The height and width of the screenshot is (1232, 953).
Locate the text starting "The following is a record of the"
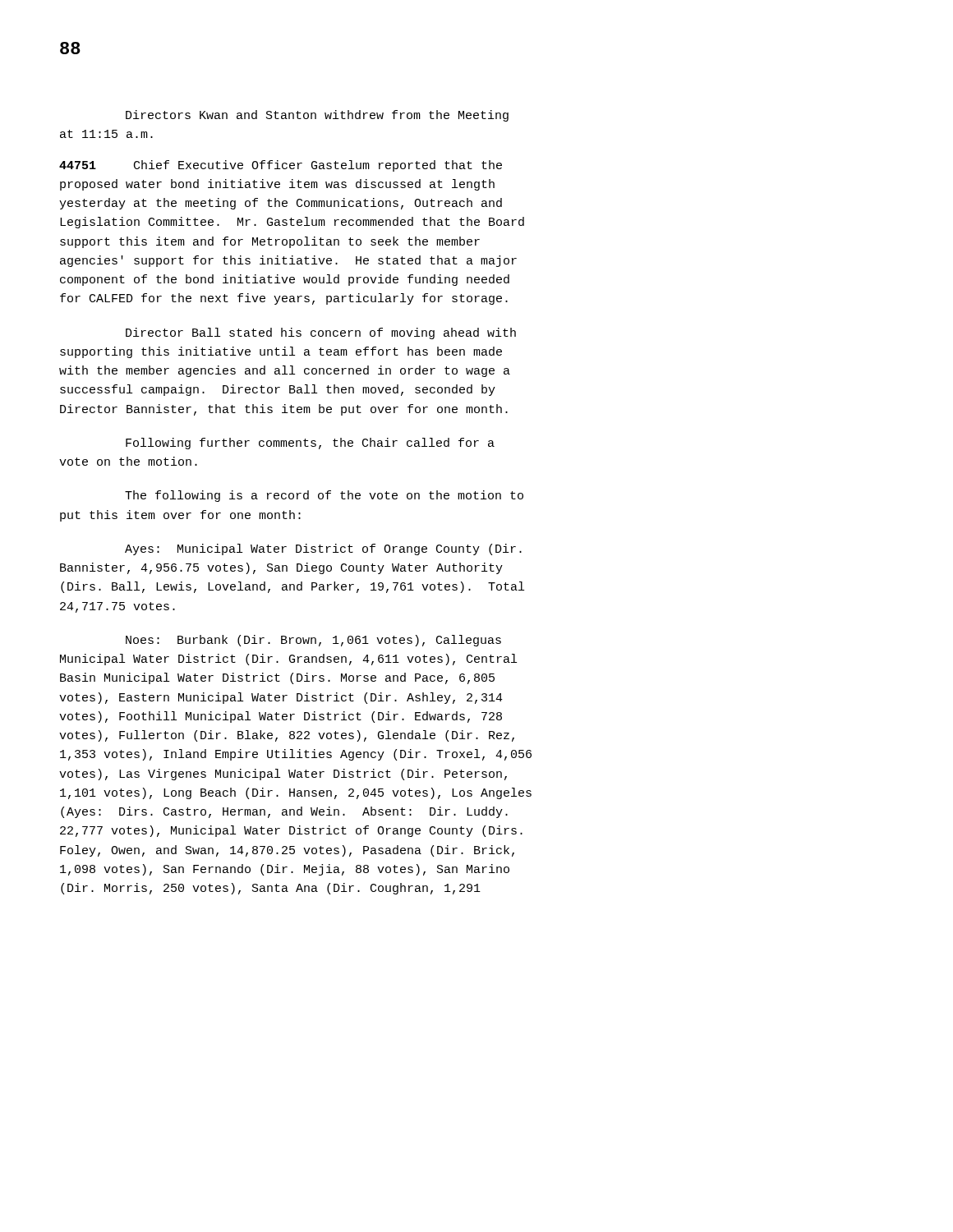tap(292, 506)
